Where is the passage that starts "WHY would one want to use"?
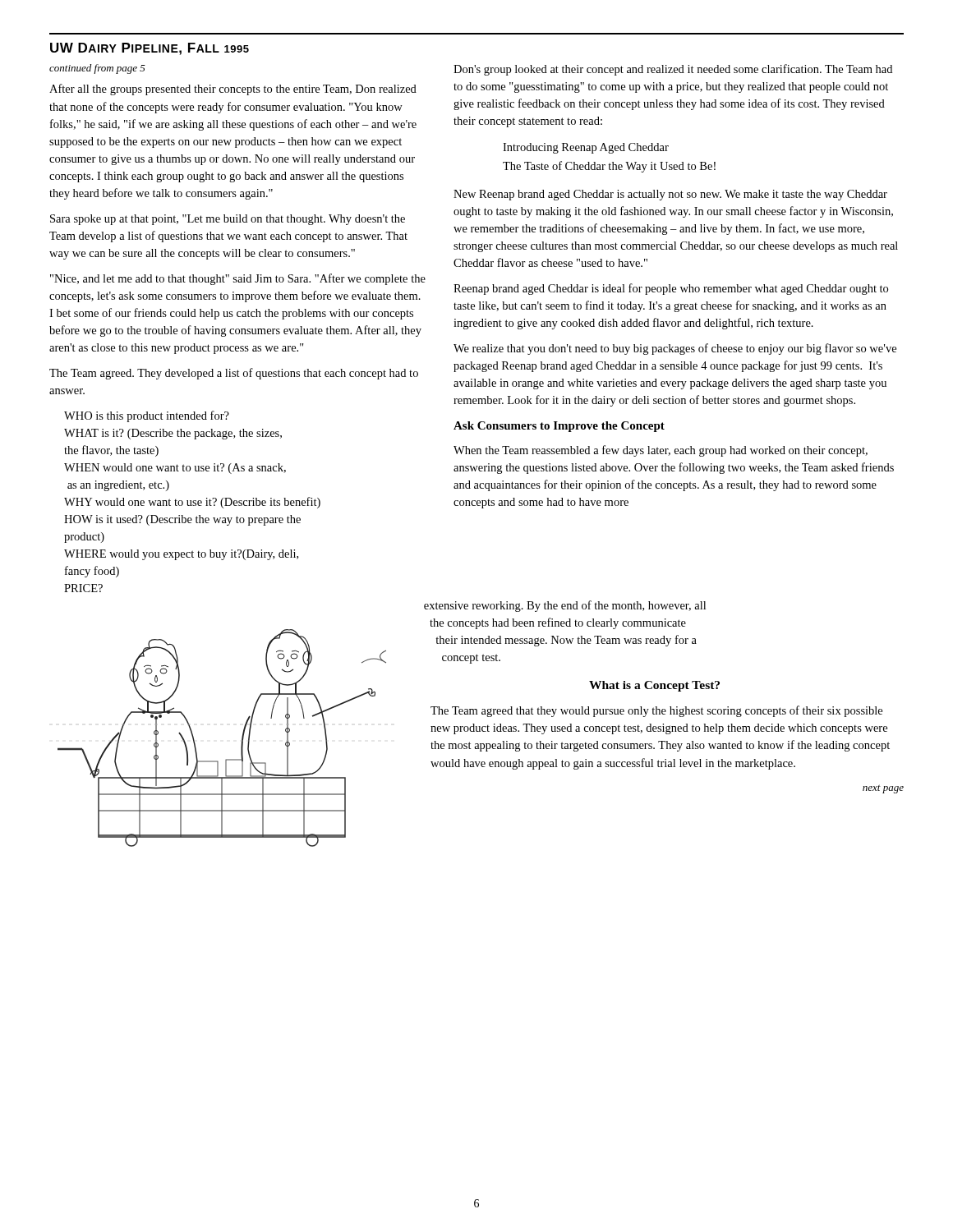This screenshot has height=1232, width=953. (x=192, y=502)
